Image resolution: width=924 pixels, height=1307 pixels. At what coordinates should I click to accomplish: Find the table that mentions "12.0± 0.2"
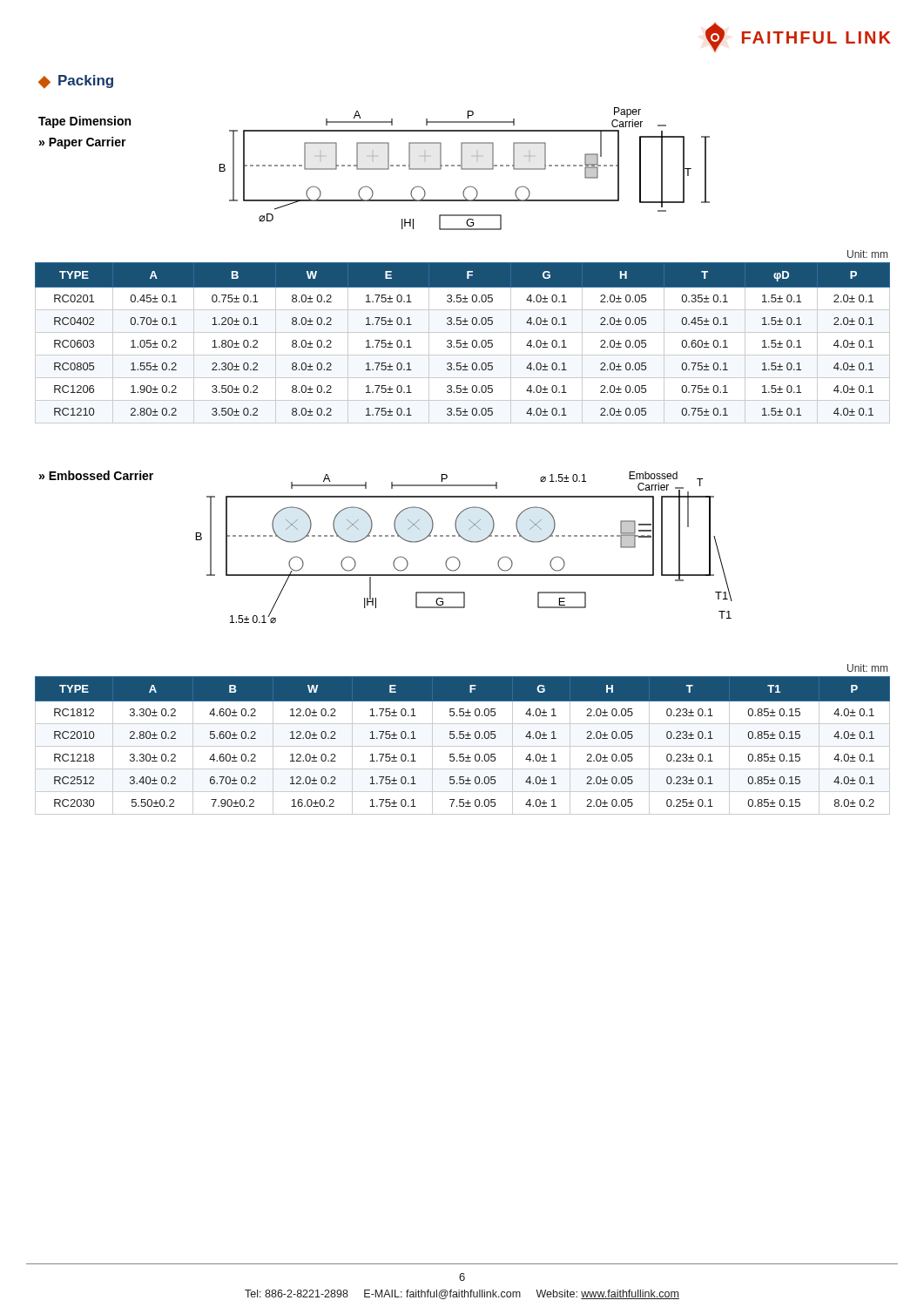(462, 738)
